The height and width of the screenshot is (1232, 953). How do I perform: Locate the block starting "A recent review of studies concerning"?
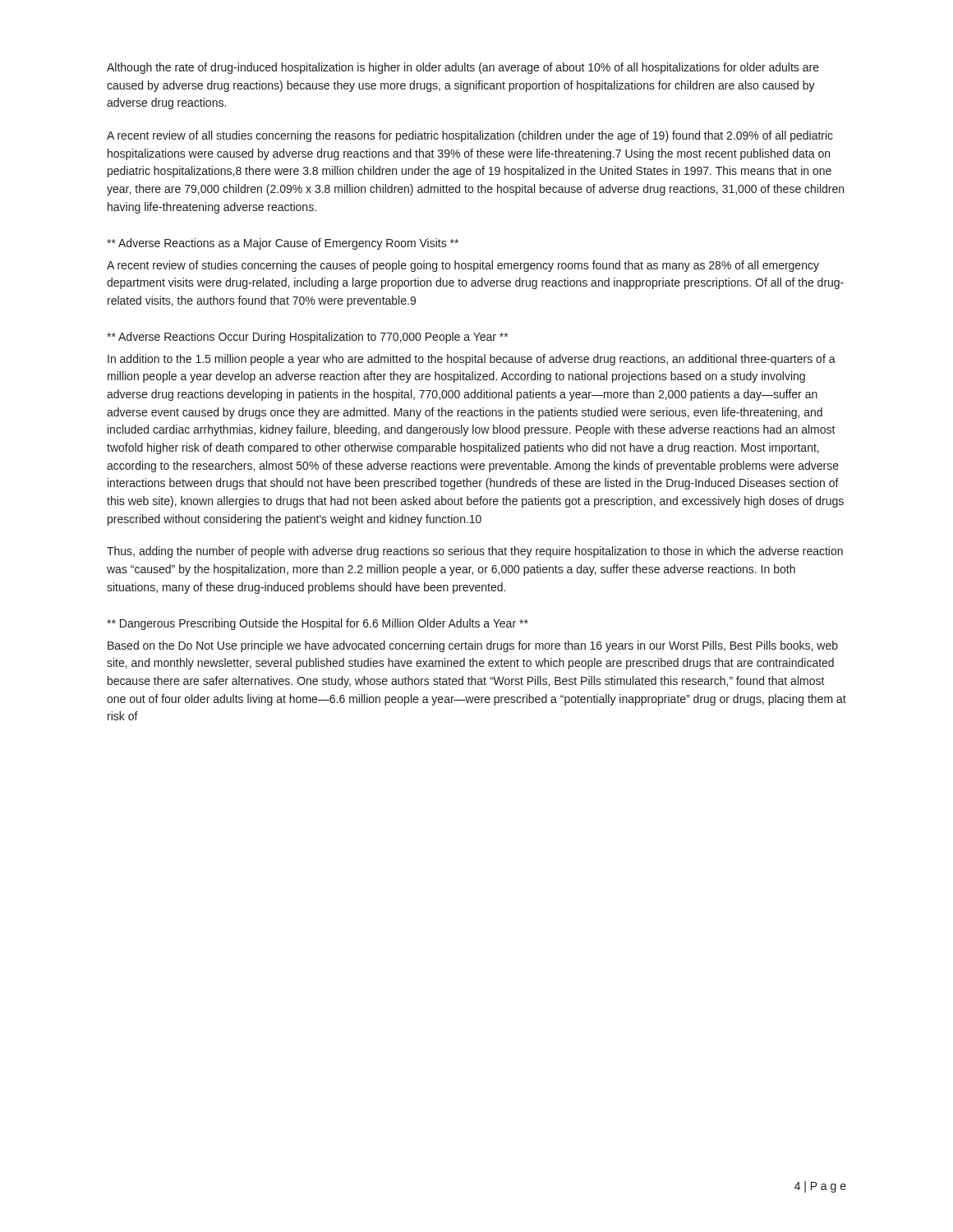[x=475, y=283]
